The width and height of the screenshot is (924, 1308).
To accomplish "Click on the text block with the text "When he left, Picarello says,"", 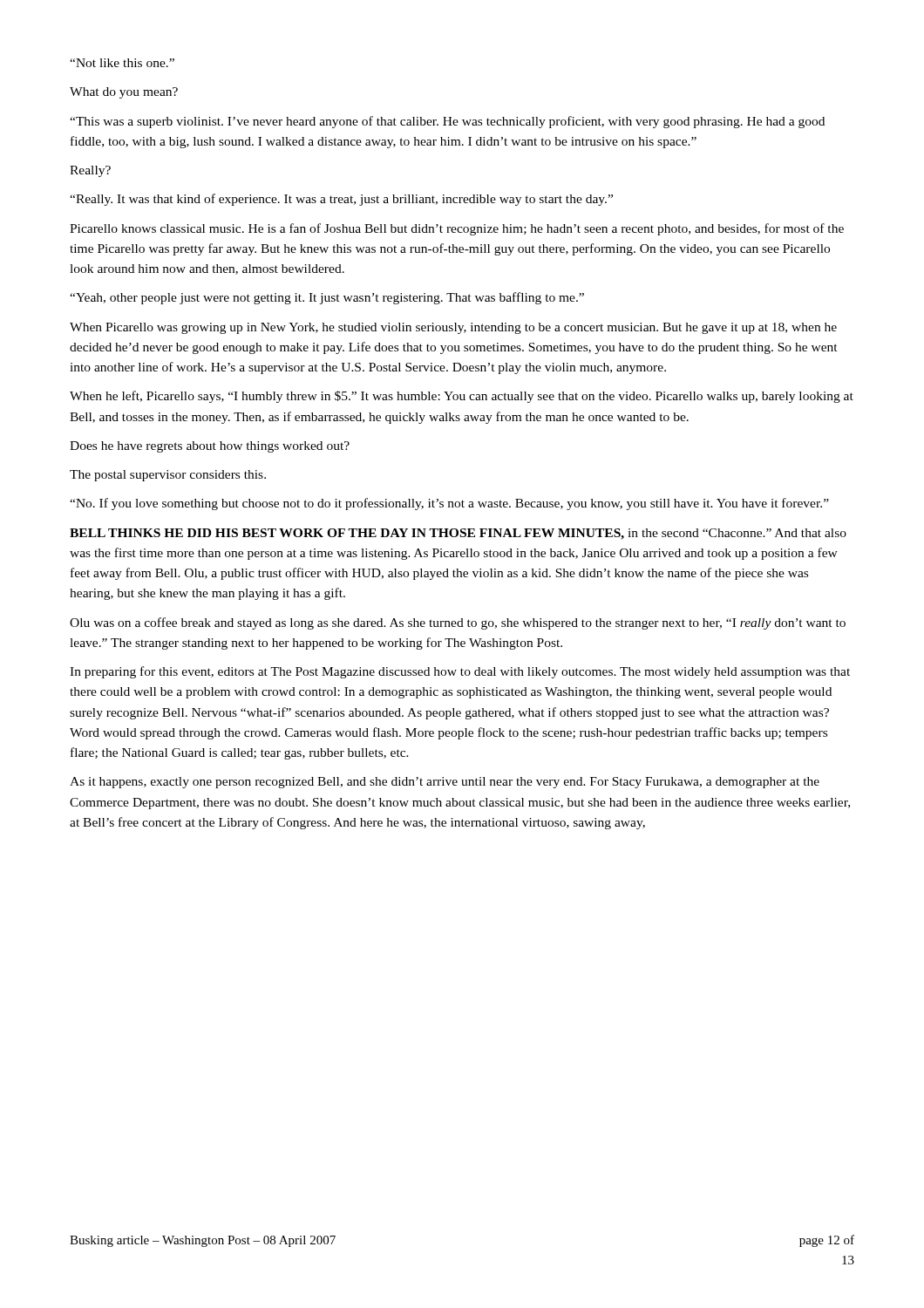I will click(461, 406).
